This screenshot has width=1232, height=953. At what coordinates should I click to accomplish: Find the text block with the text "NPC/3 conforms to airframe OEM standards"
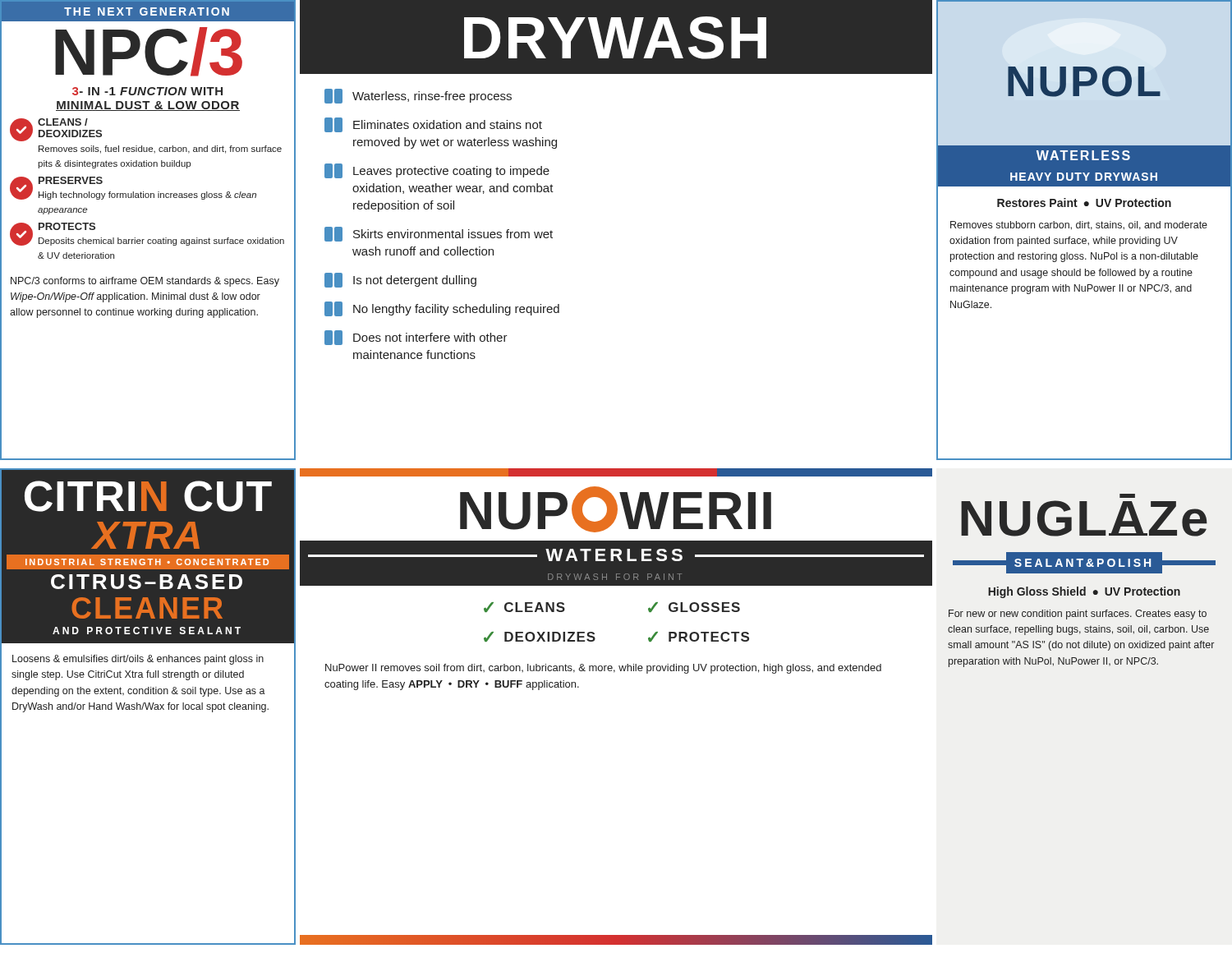click(x=145, y=297)
